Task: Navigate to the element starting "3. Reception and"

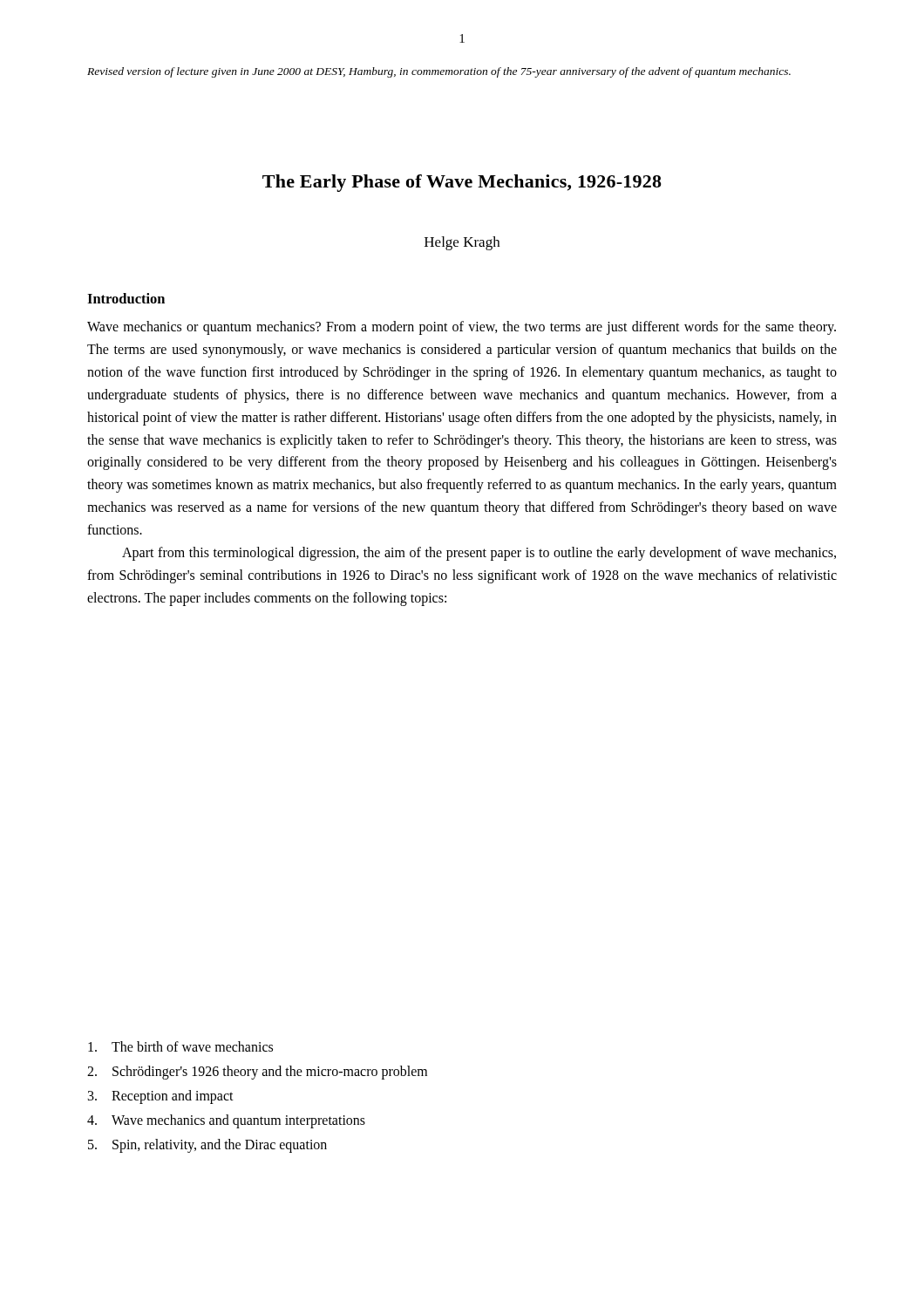Action: click(x=161, y=1097)
